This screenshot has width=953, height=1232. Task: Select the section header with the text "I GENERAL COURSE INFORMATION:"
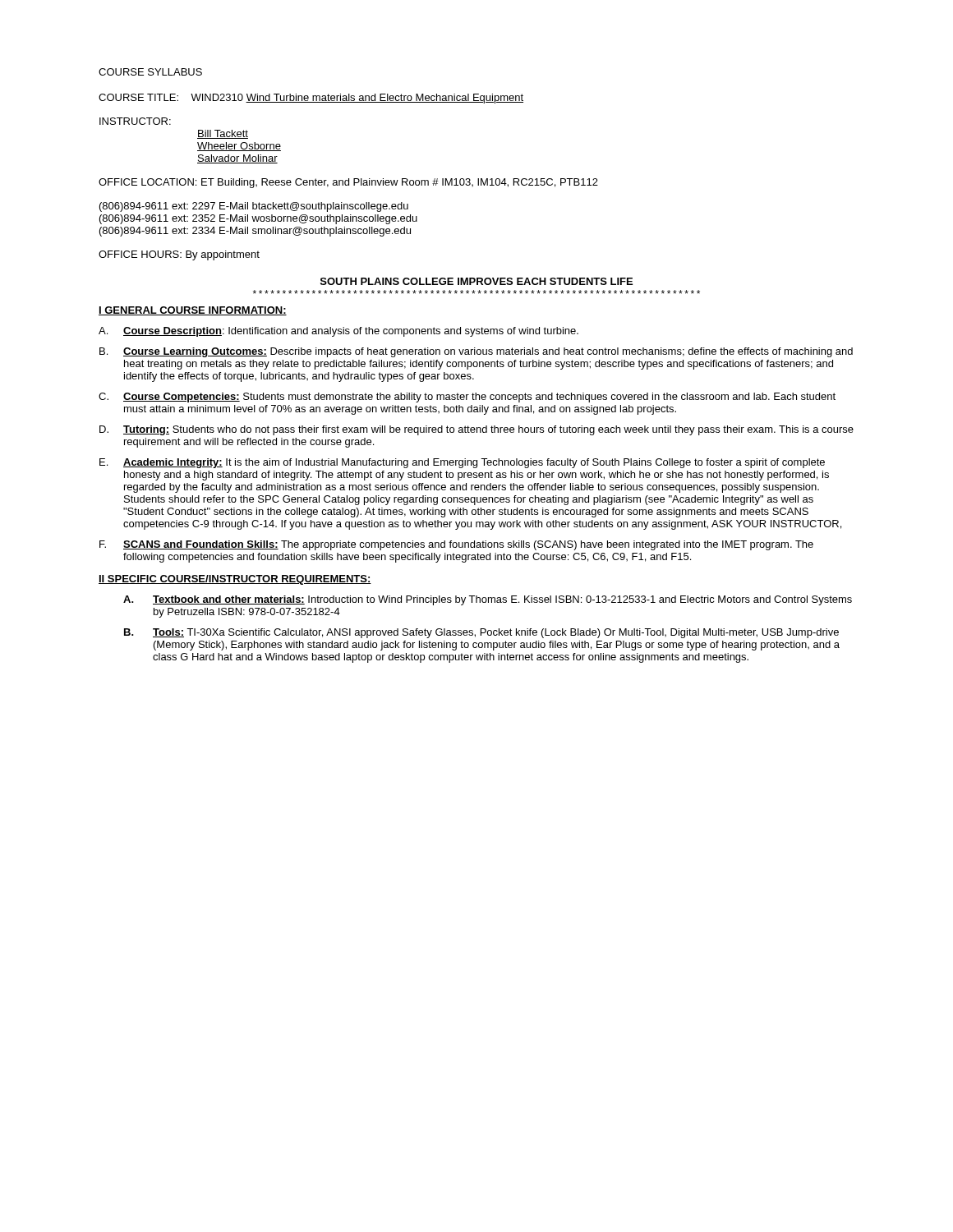coord(192,310)
